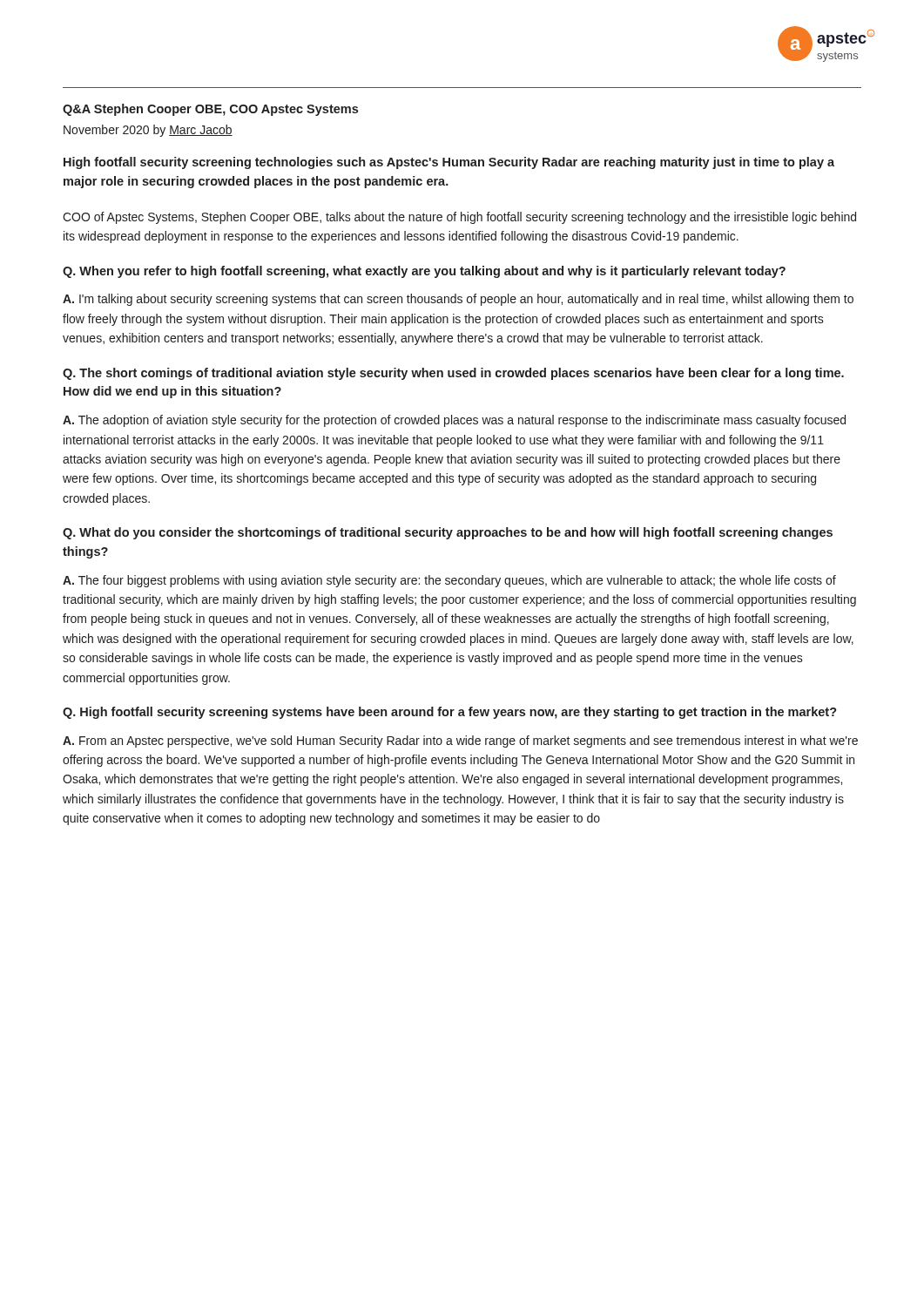
Task: Click on the text block that reads "A. I'm talking about security screening"
Action: click(x=458, y=319)
